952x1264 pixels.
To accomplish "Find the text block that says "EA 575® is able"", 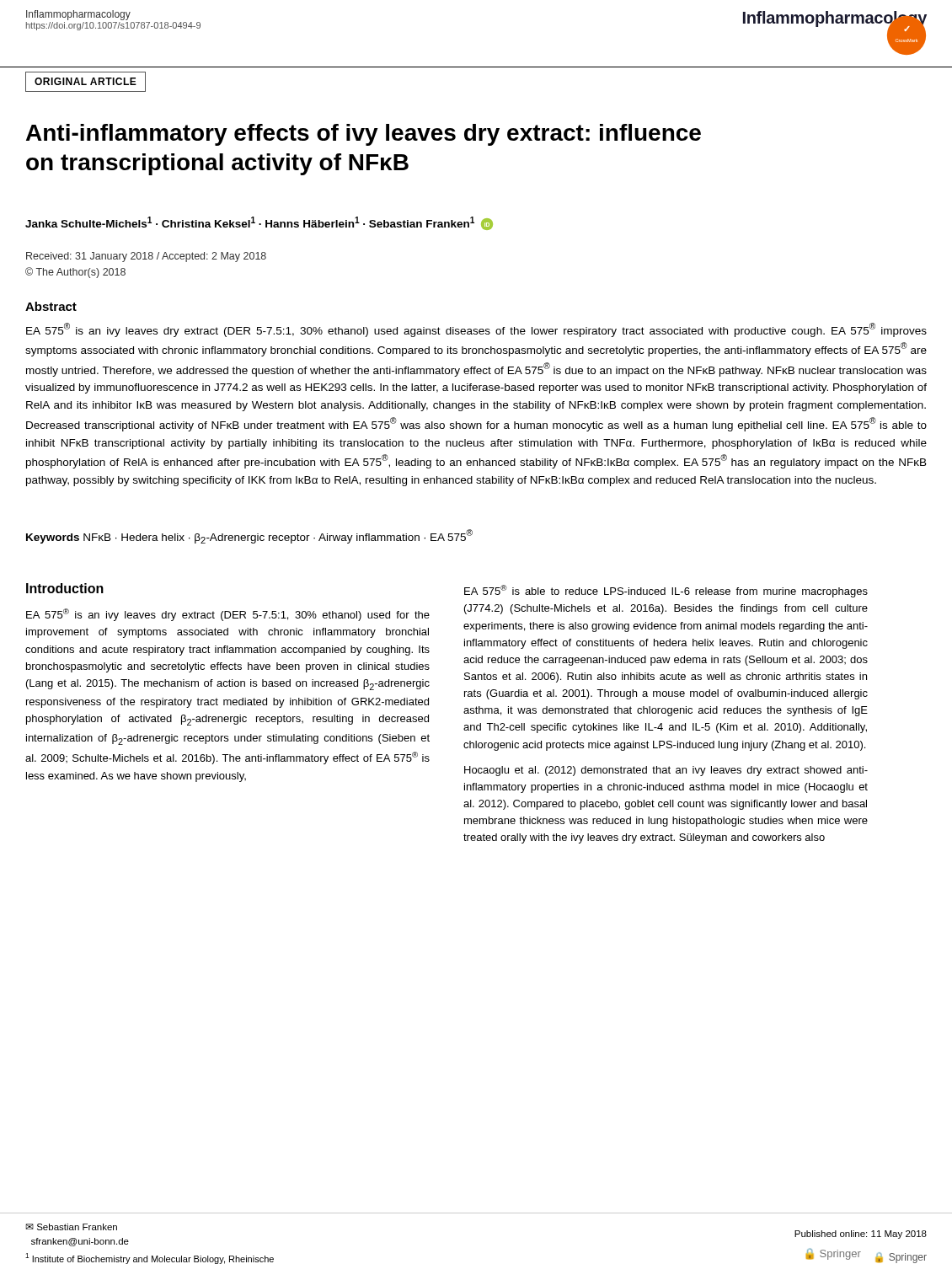I will (x=666, y=714).
